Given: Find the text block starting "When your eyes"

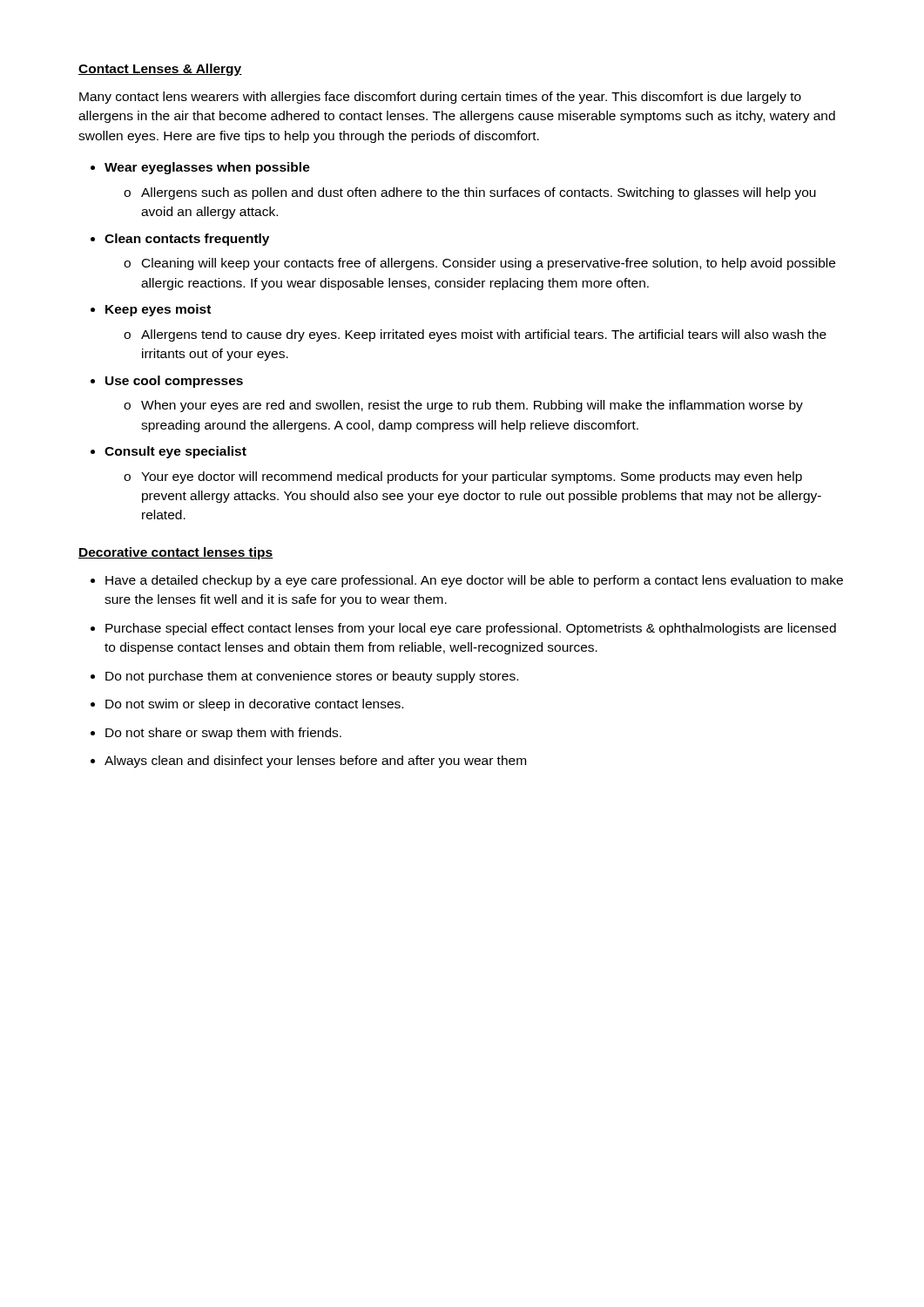Looking at the screenshot, I should [472, 415].
